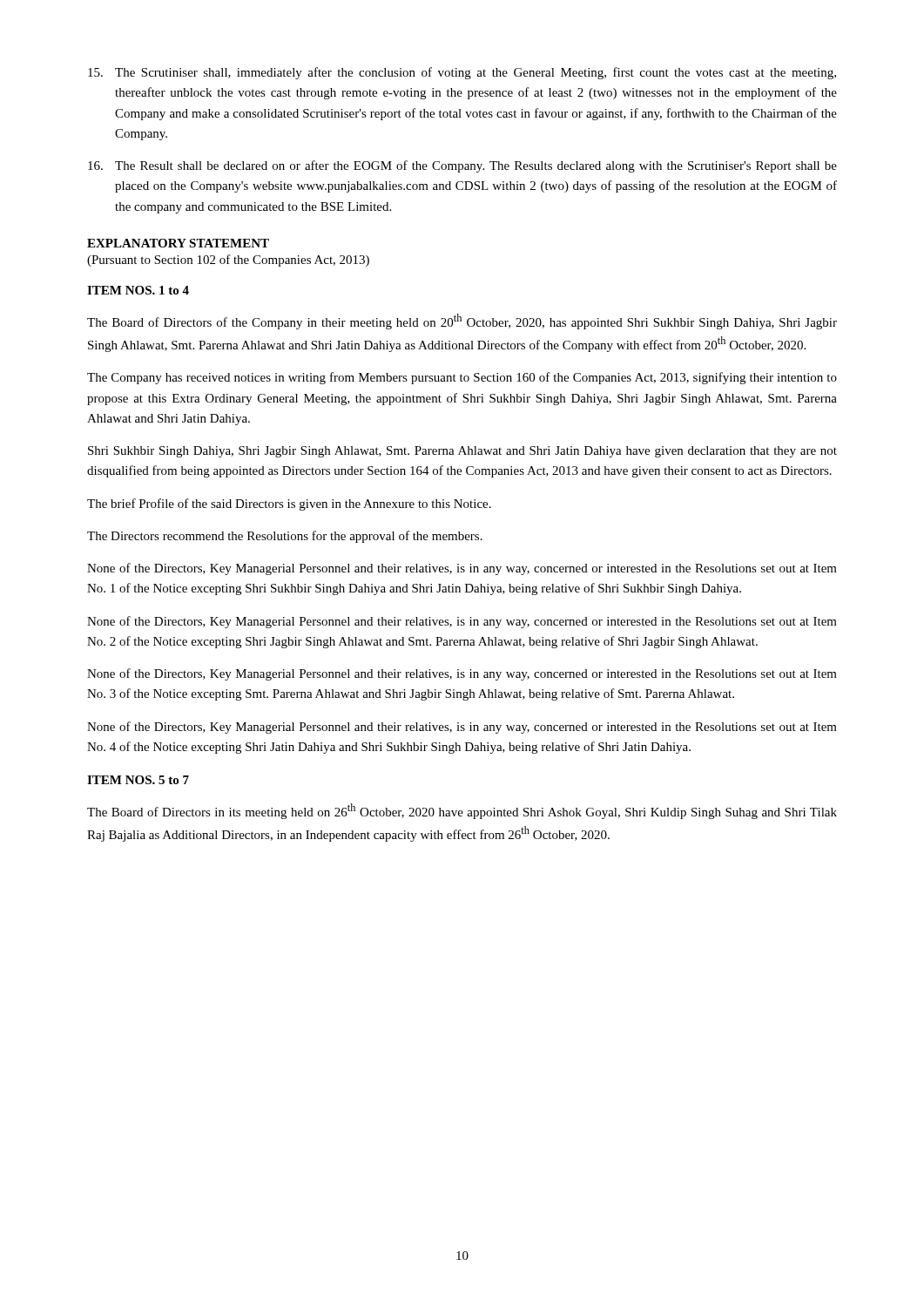Click on the text block that reads "The Board of Directors of the"

[x=462, y=332]
